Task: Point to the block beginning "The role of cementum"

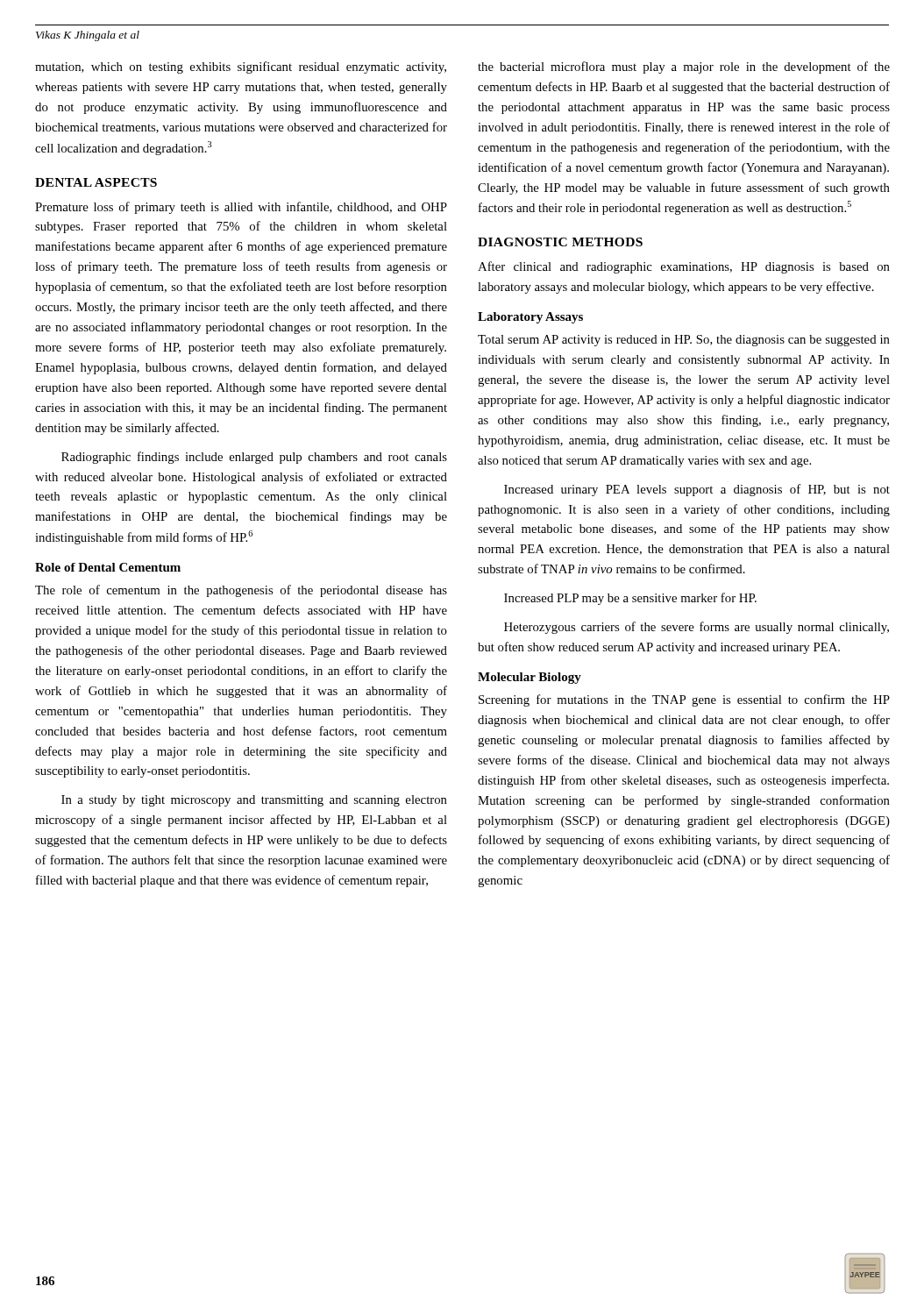Action: tap(241, 736)
